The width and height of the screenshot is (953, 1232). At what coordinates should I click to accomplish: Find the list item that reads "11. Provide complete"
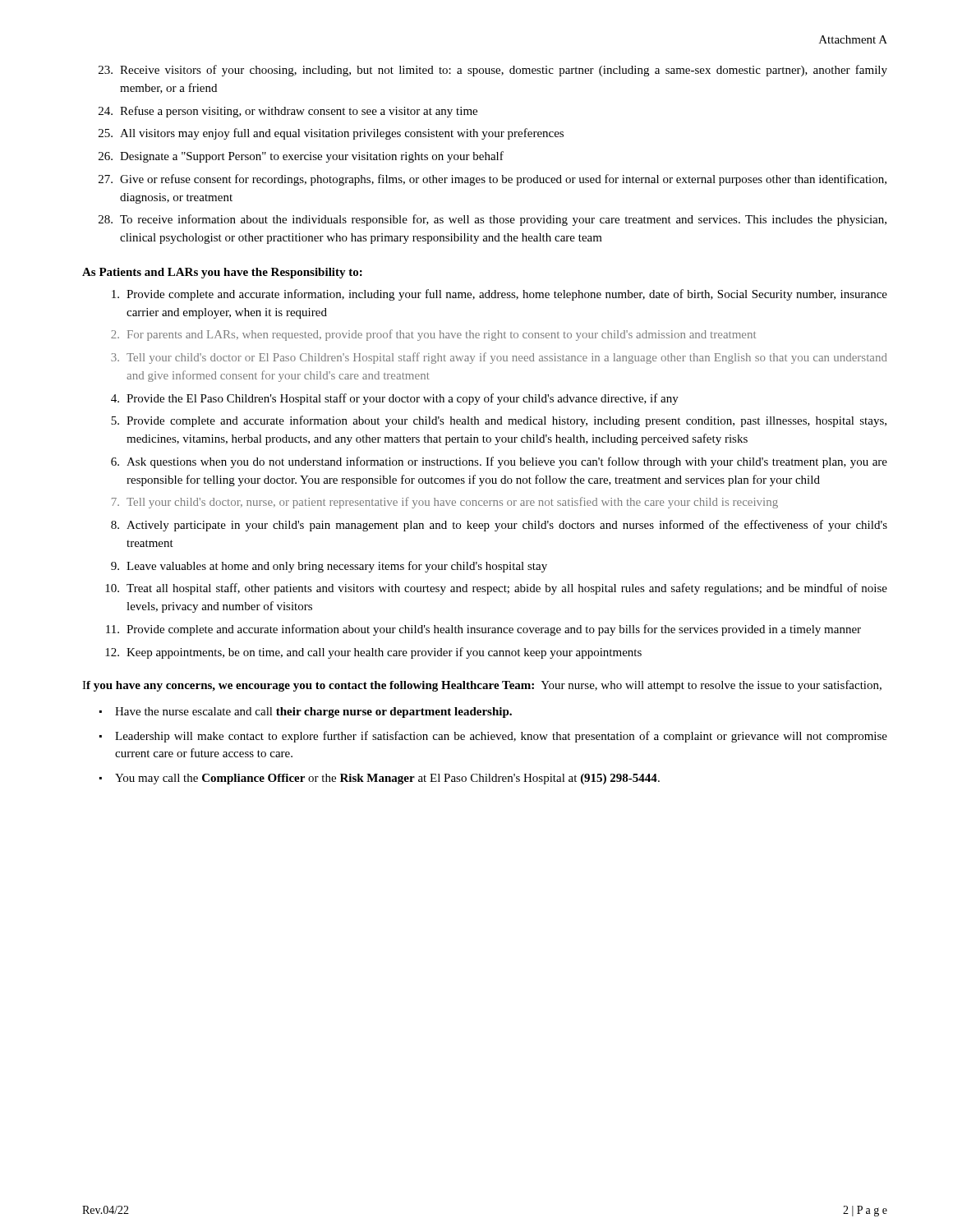click(493, 630)
